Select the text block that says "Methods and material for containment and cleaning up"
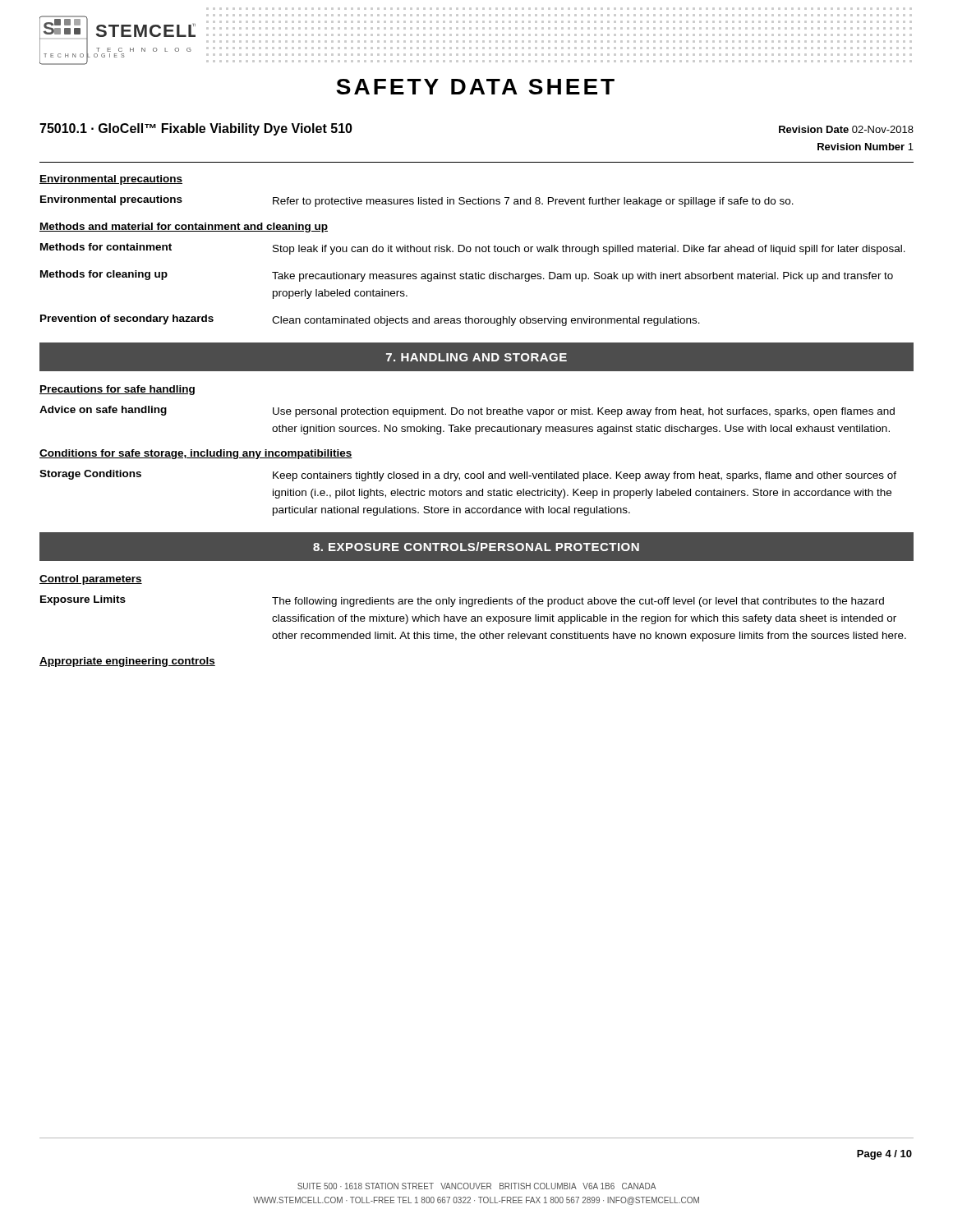This screenshot has height=1232, width=953. click(x=476, y=275)
